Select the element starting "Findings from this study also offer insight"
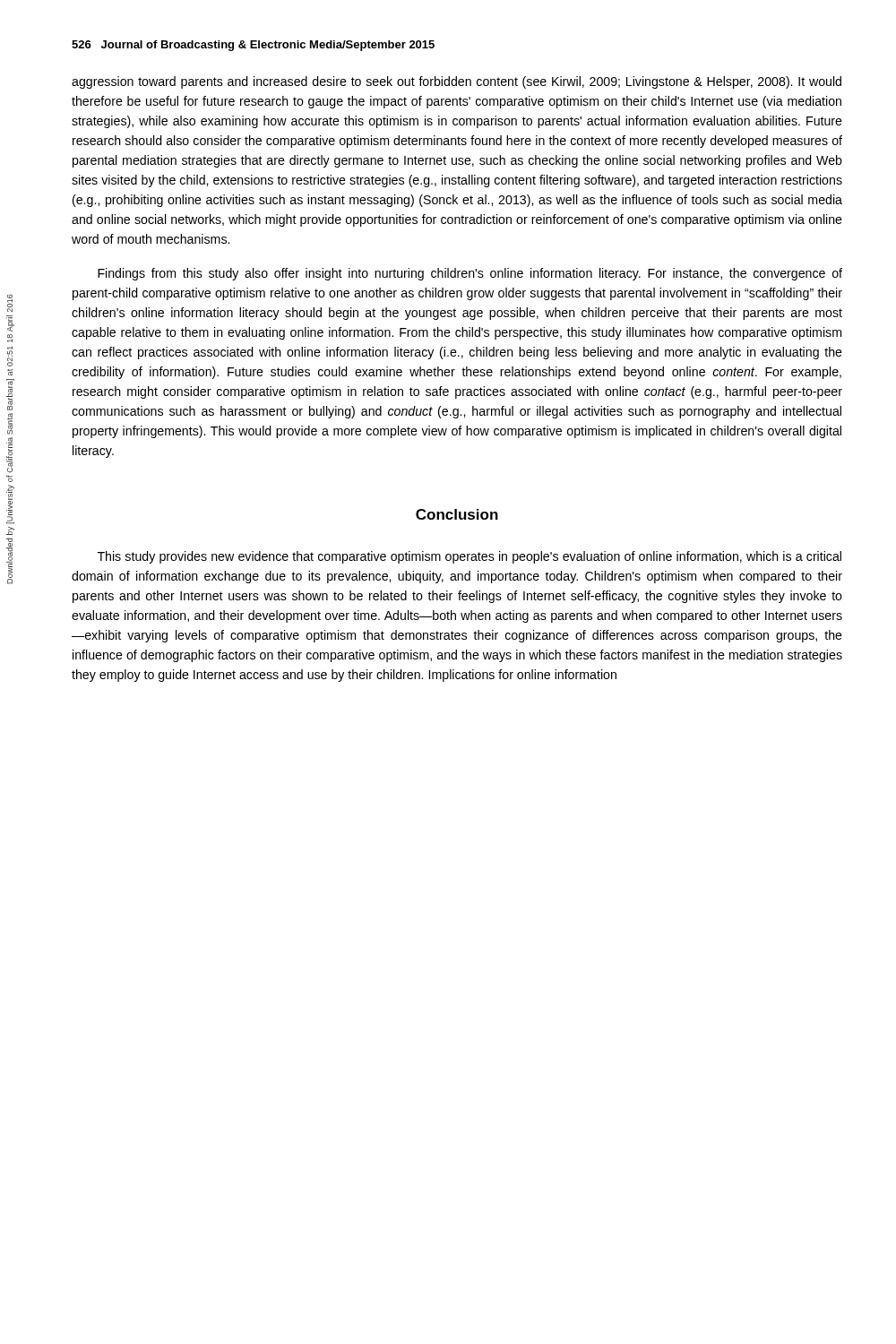 coord(457,362)
